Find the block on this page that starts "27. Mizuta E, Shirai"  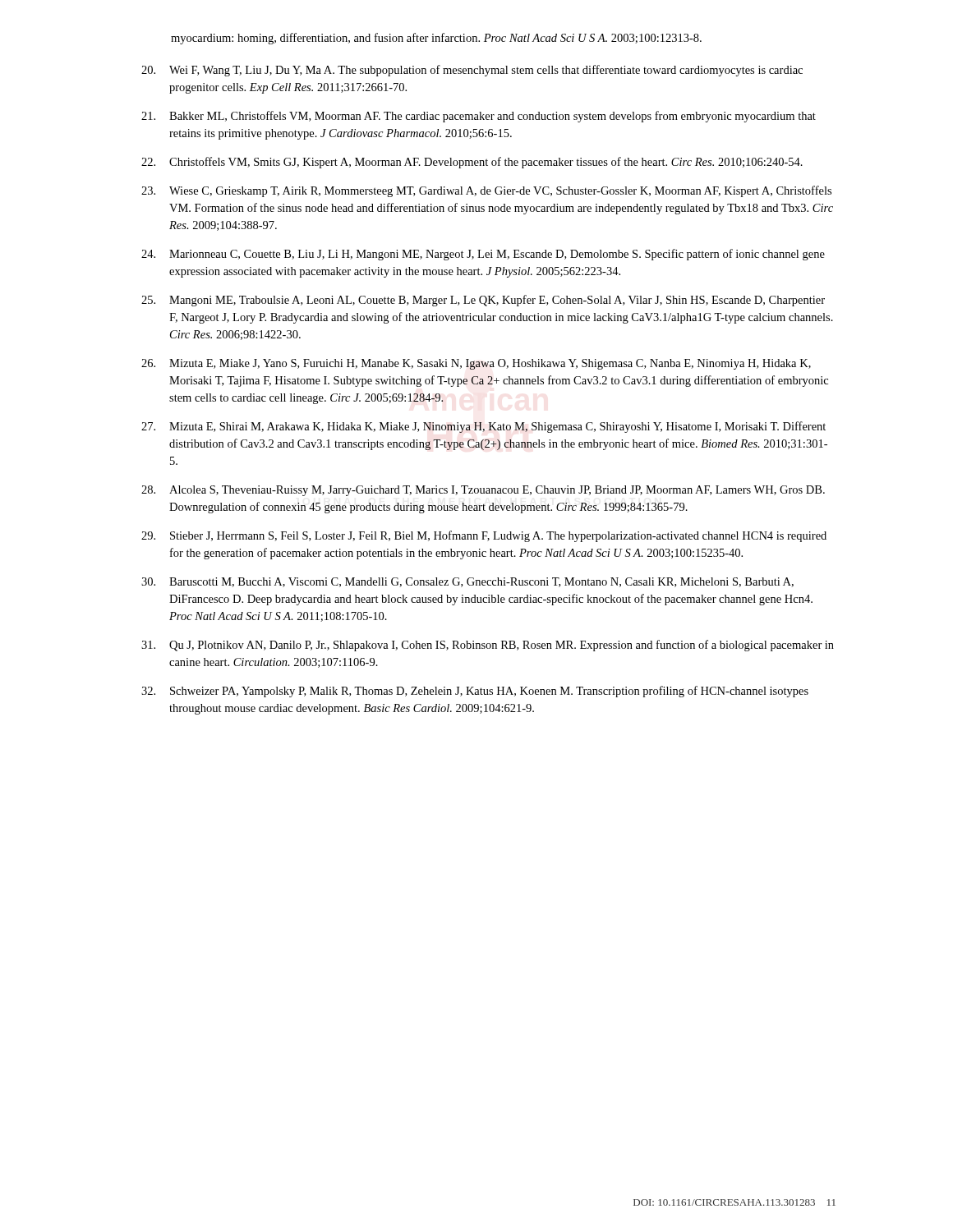click(x=479, y=444)
